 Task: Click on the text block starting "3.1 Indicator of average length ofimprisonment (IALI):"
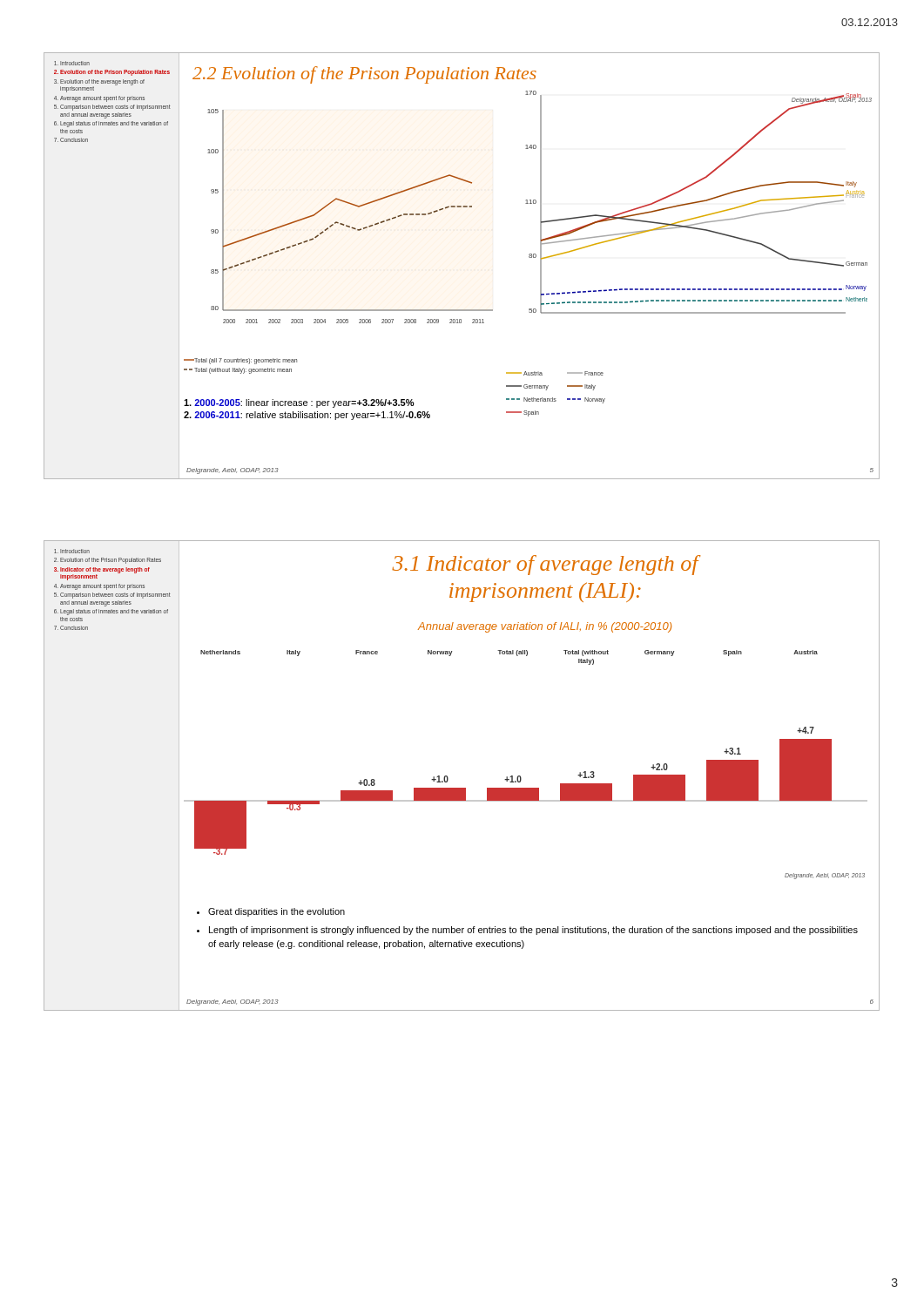coord(545,577)
